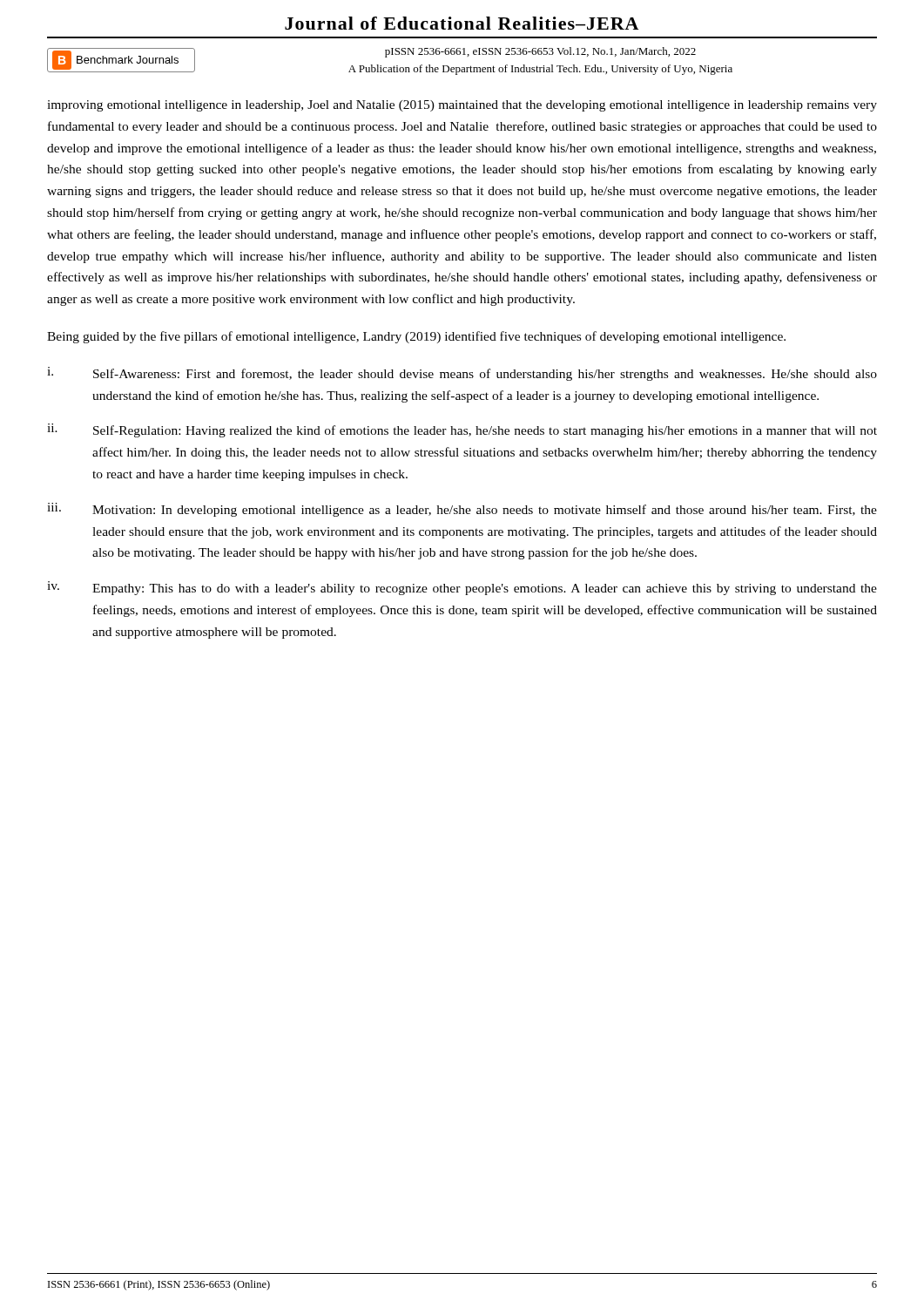Locate the list item containing "iv. Empathy: This has to"

(x=462, y=610)
